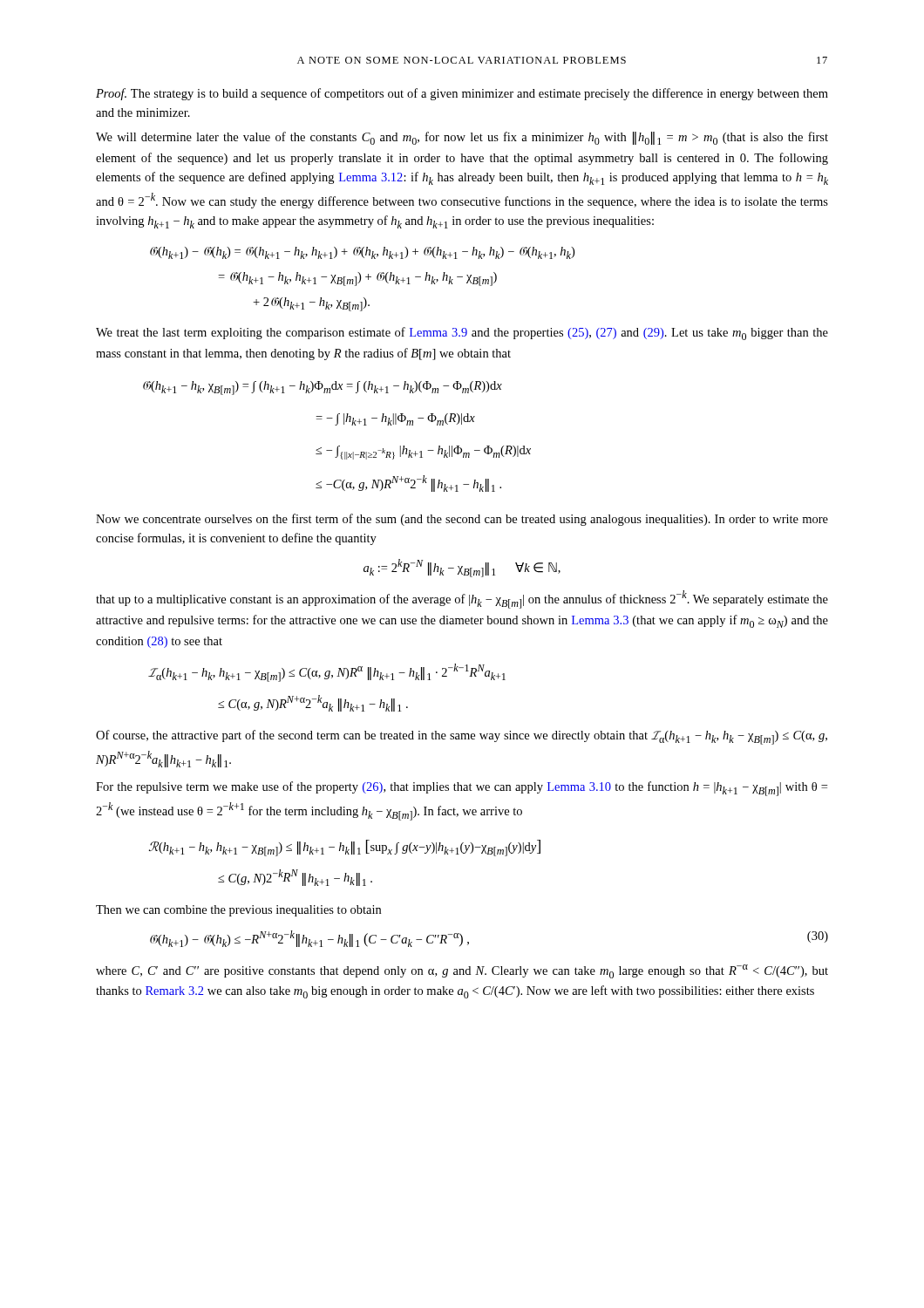Locate the block of text that opens with "Proof. The strategy"
This screenshot has width=924, height=1308.
click(x=462, y=103)
